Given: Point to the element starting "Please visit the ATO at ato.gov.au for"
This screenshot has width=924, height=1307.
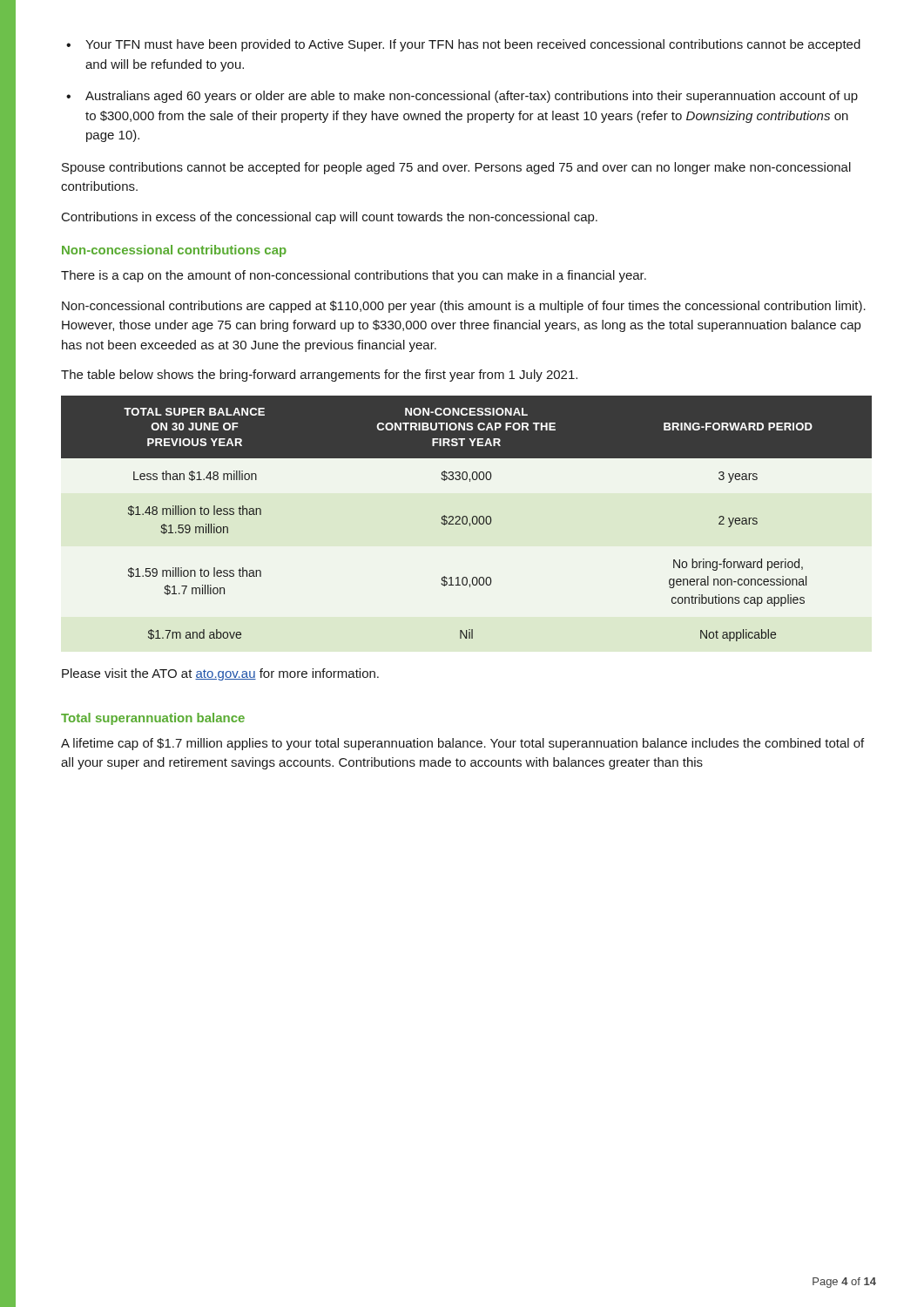Looking at the screenshot, I should 220,673.
